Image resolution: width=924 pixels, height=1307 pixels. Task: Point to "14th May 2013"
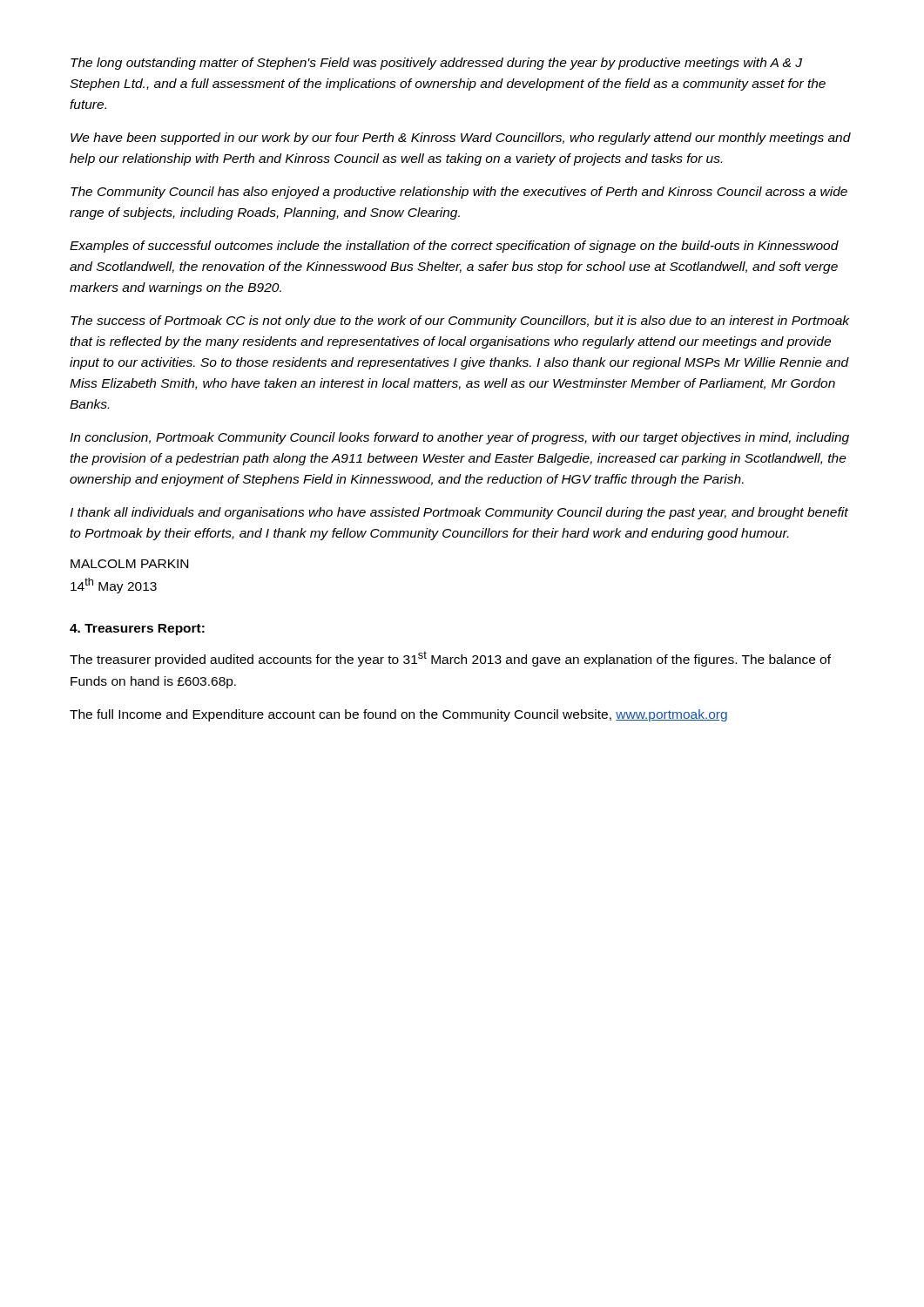[113, 585]
